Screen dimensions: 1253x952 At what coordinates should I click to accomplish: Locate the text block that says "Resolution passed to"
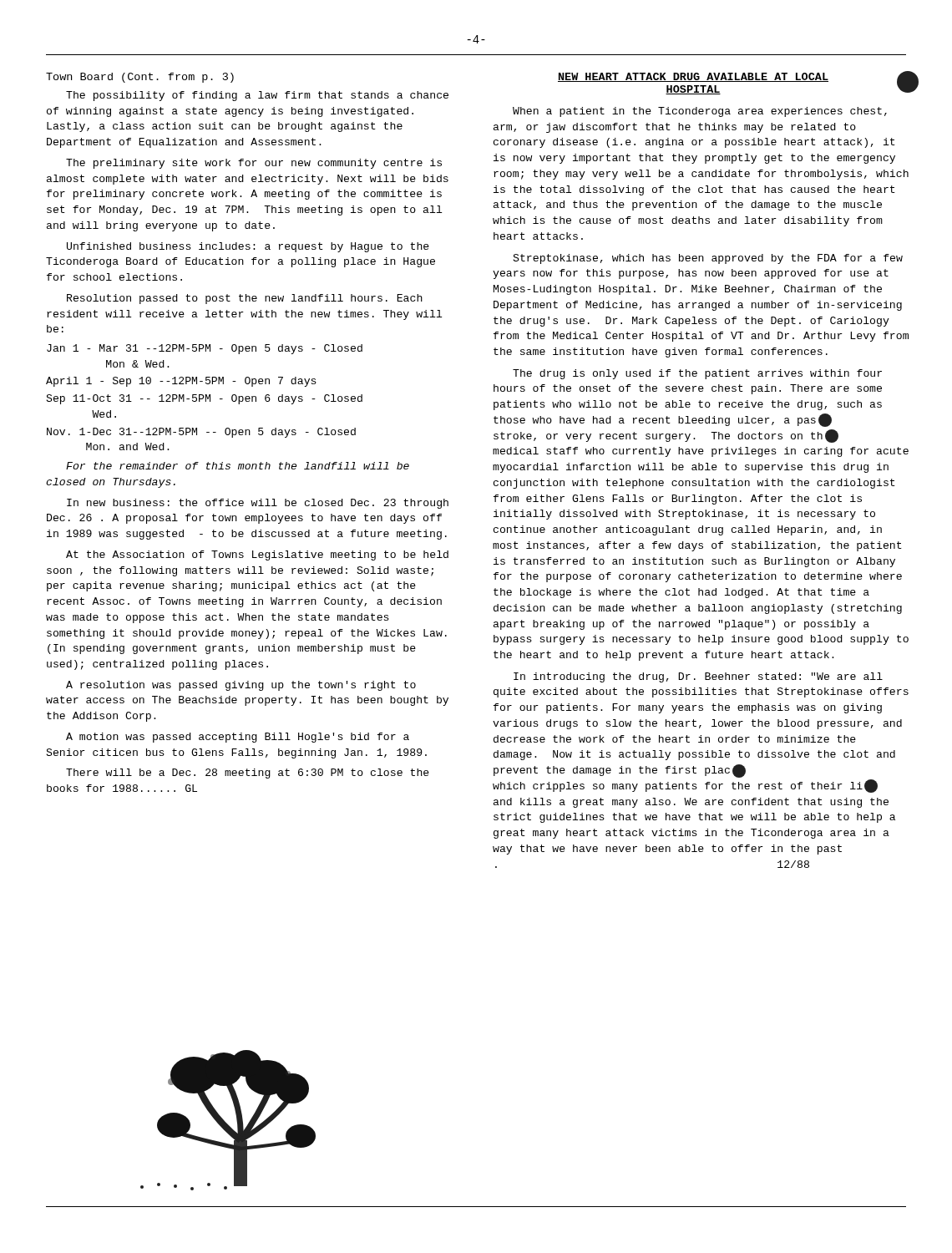244,314
